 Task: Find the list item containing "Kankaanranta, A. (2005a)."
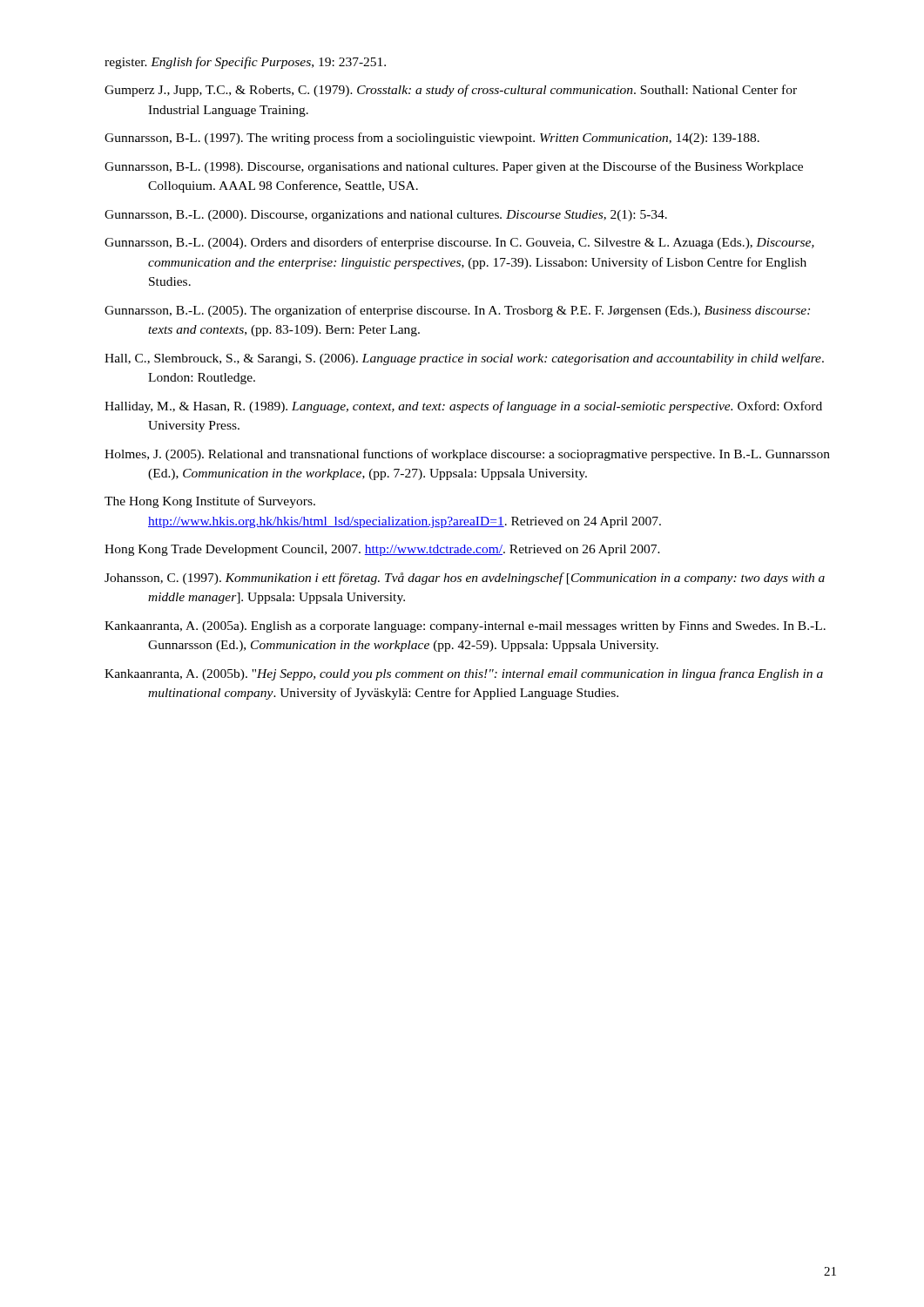(465, 635)
